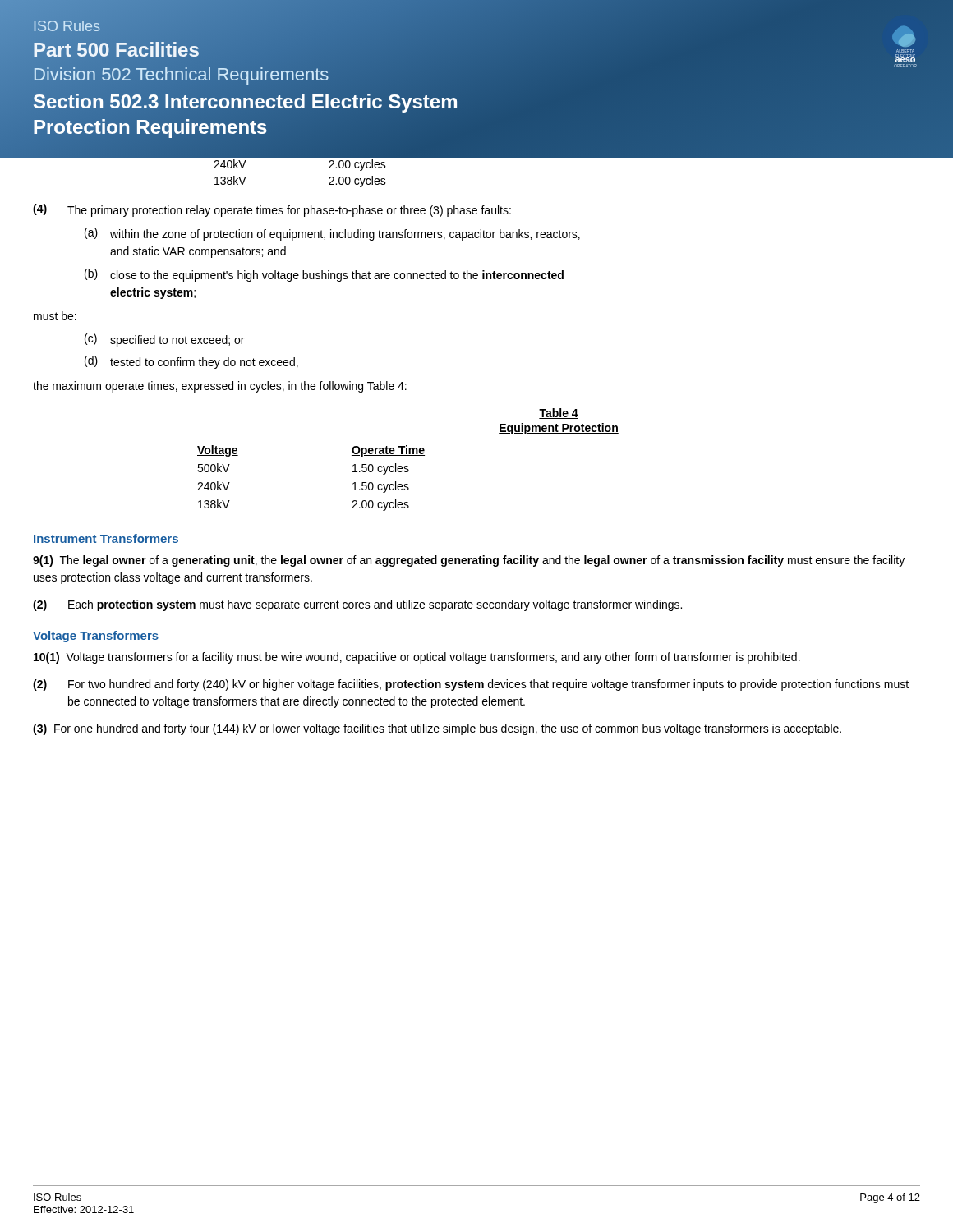Navigate to the region starting "(2) For two hundred and"
Image resolution: width=953 pixels, height=1232 pixels.
coord(476,693)
